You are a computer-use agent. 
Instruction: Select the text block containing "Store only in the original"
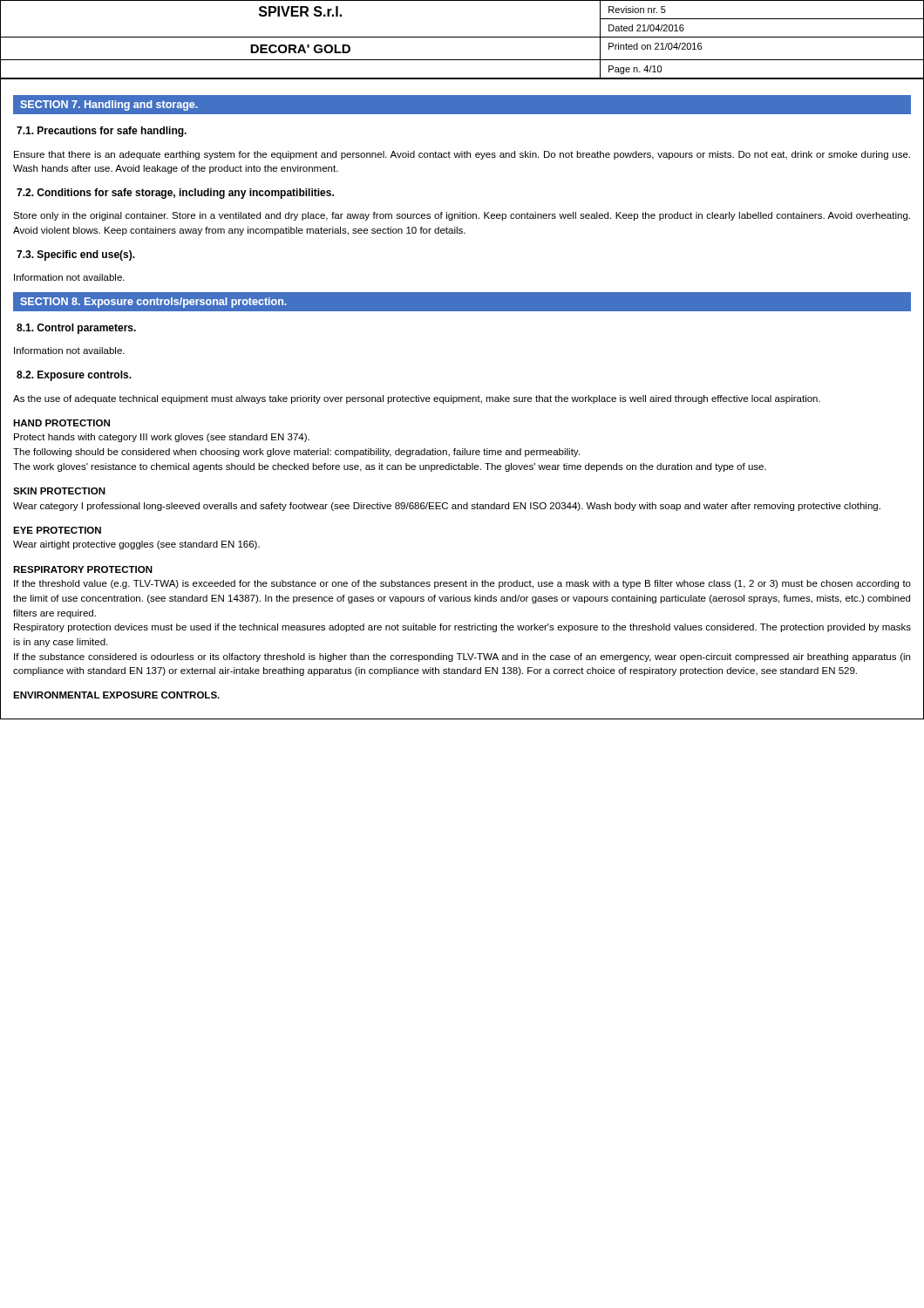point(462,223)
